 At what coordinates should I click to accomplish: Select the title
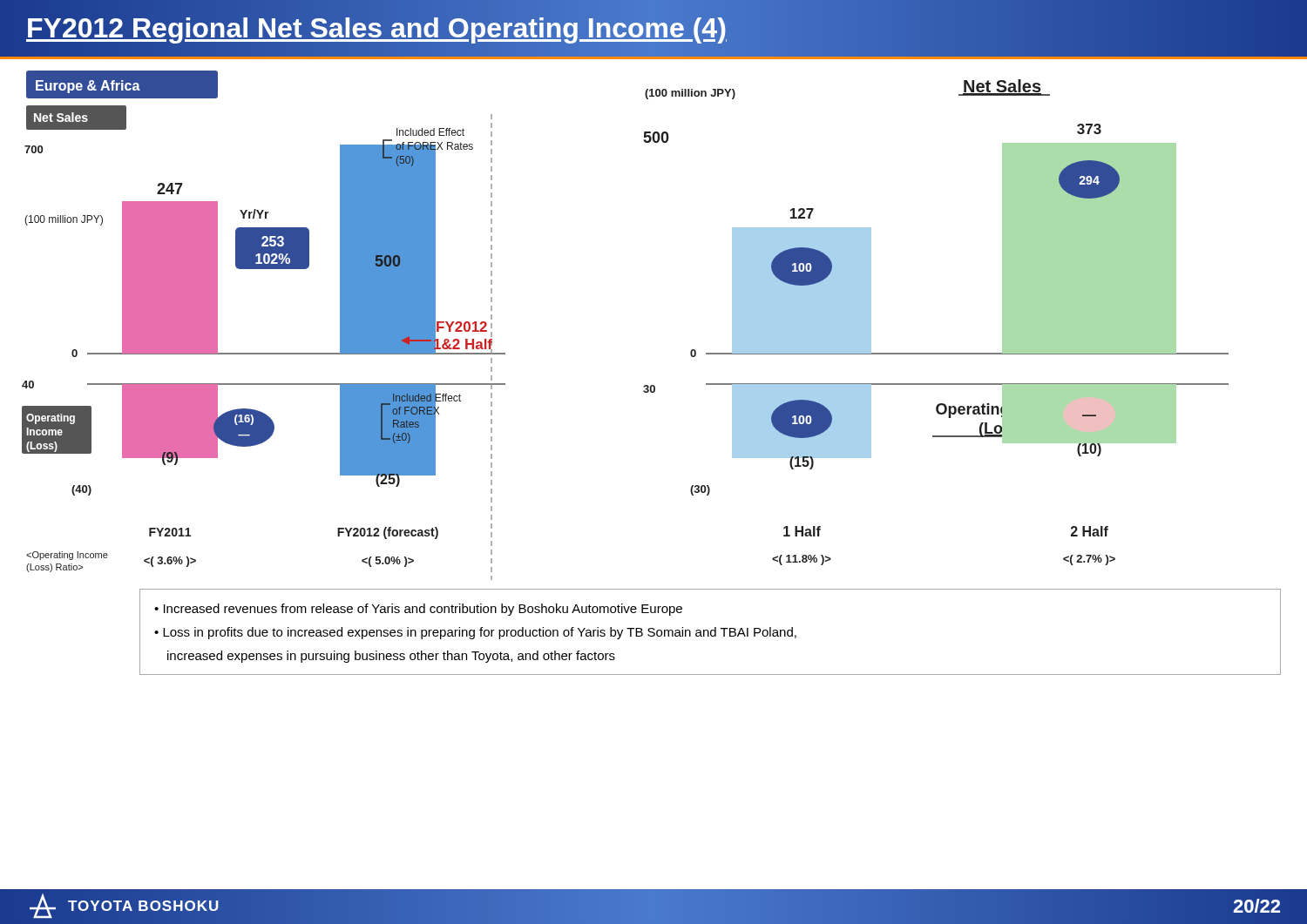376,28
